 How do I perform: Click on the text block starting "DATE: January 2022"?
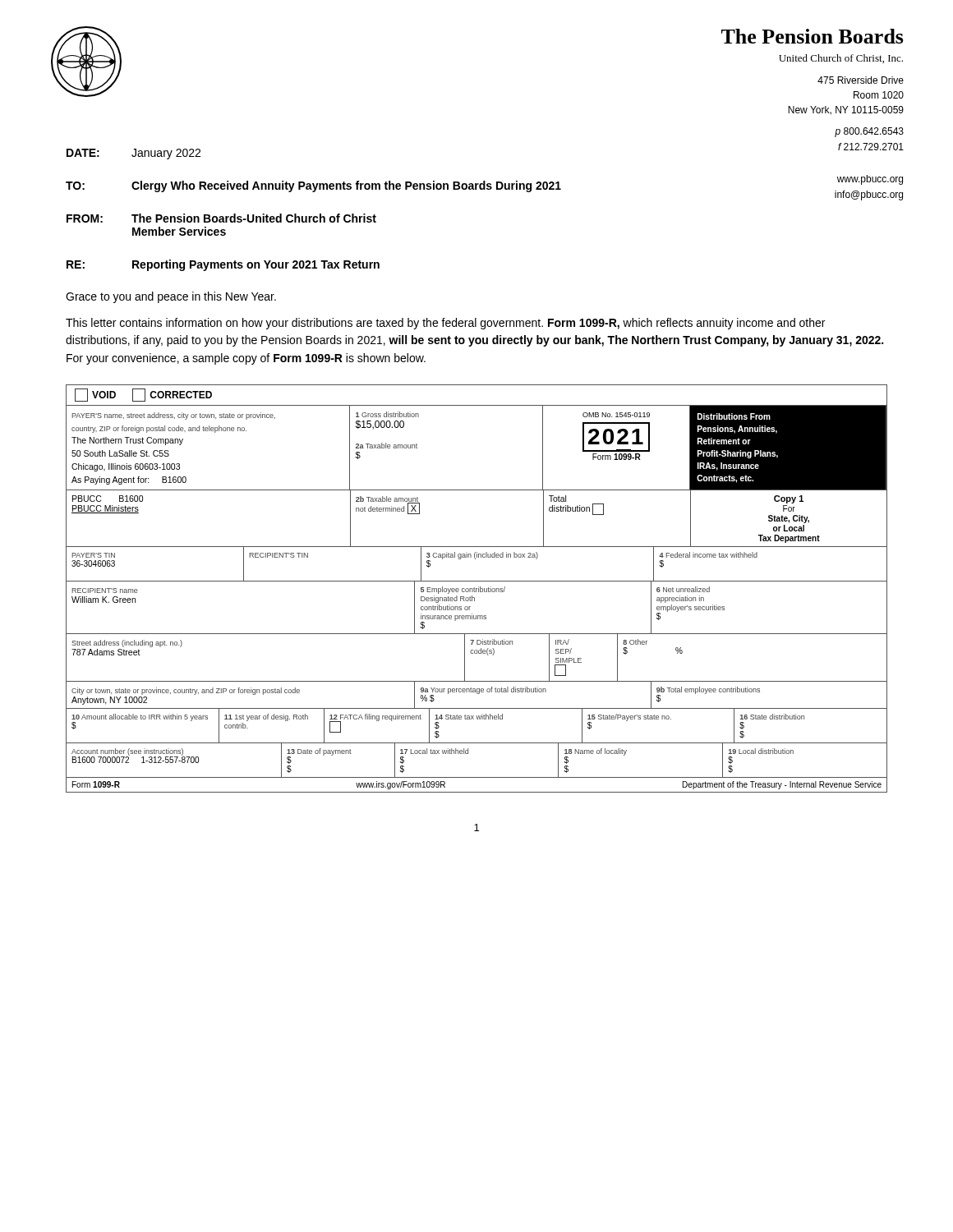pos(80,152)
